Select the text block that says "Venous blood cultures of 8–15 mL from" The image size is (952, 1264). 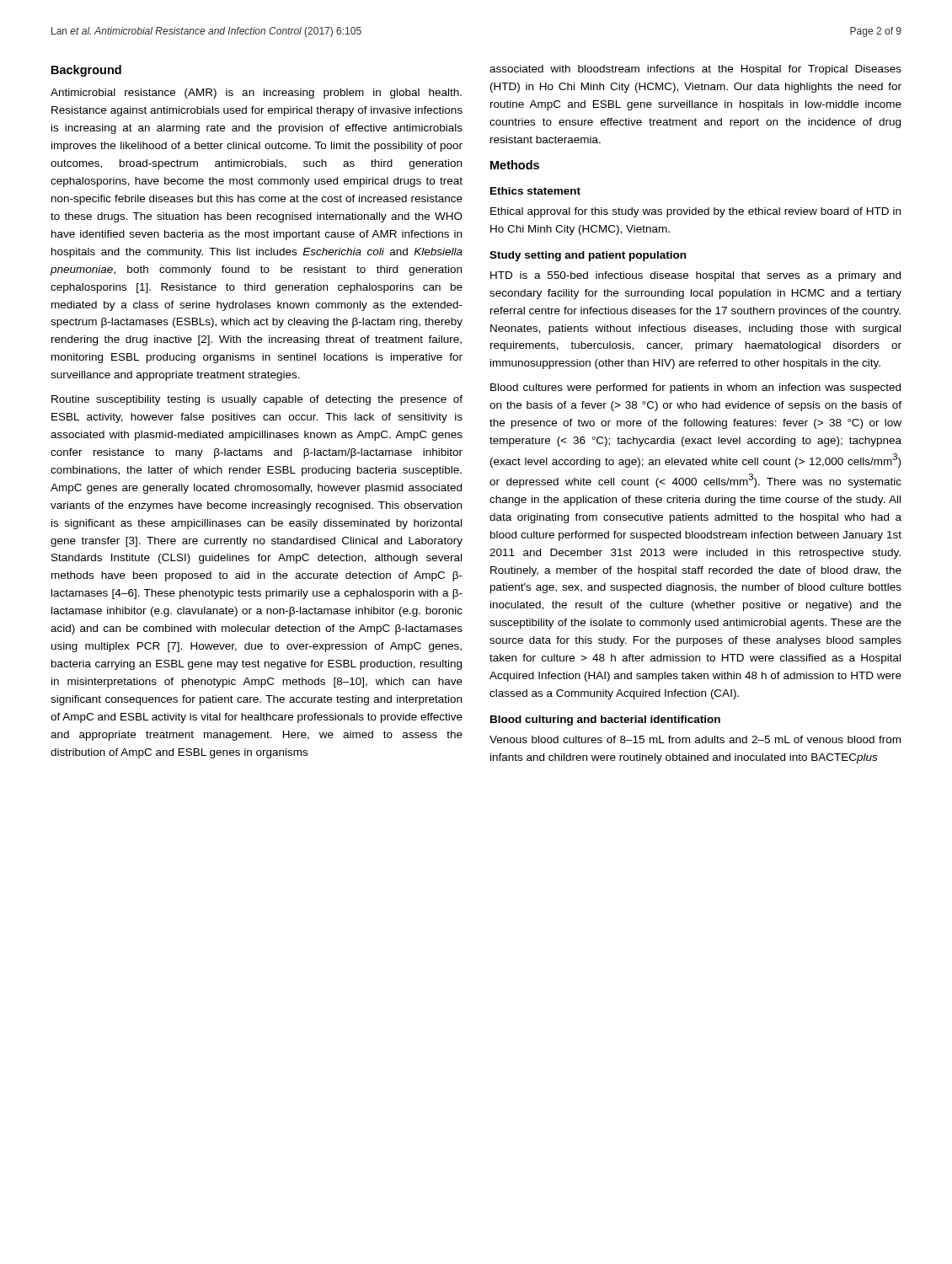pos(695,749)
